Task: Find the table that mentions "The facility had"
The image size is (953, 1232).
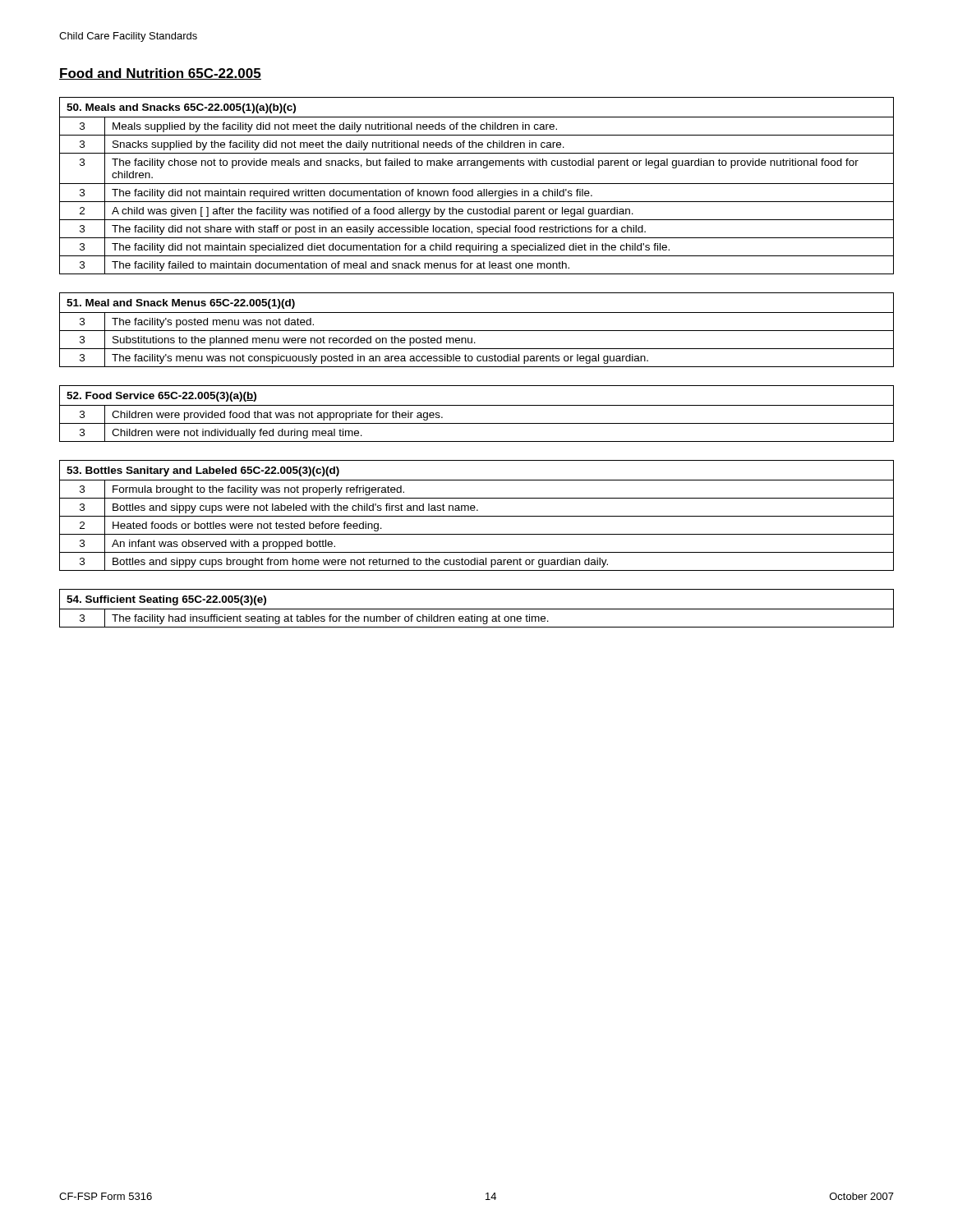Action: click(476, 608)
